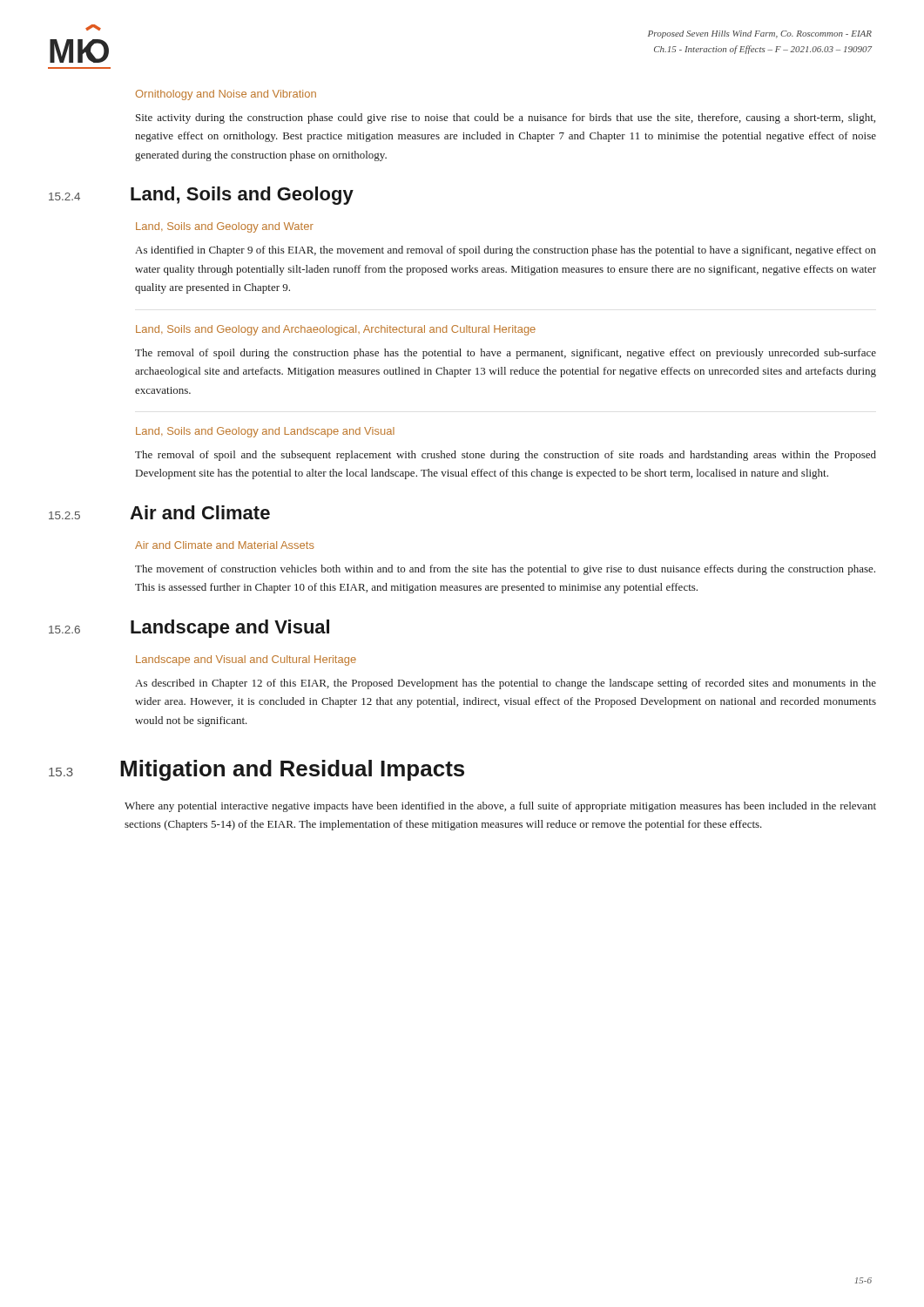Select the text starting "15.2.4 Land, Soils and Geology"
The height and width of the screenshot is (1307, 924).
201,196
